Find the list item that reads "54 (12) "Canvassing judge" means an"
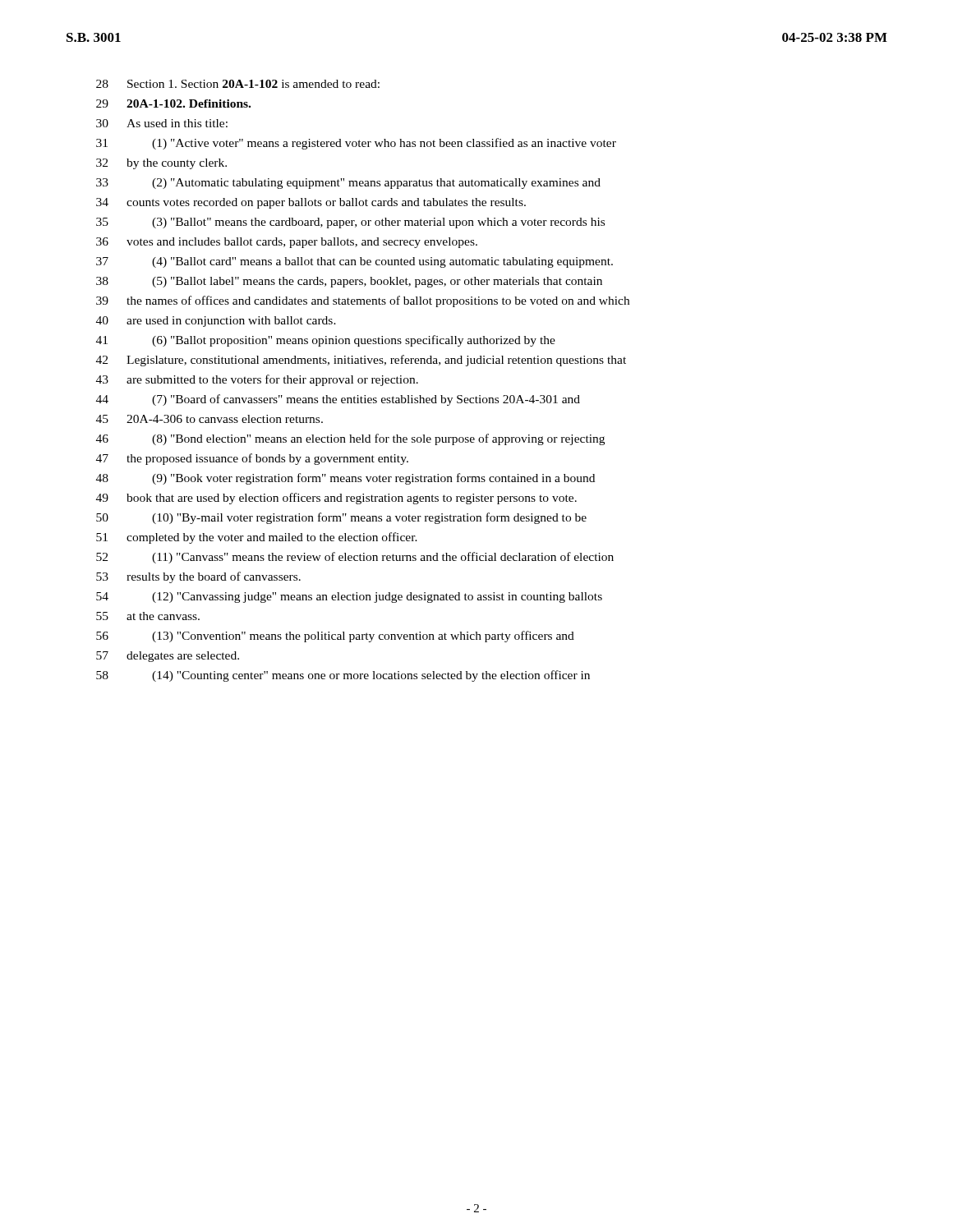953x1232 pixels. point(476,597)
